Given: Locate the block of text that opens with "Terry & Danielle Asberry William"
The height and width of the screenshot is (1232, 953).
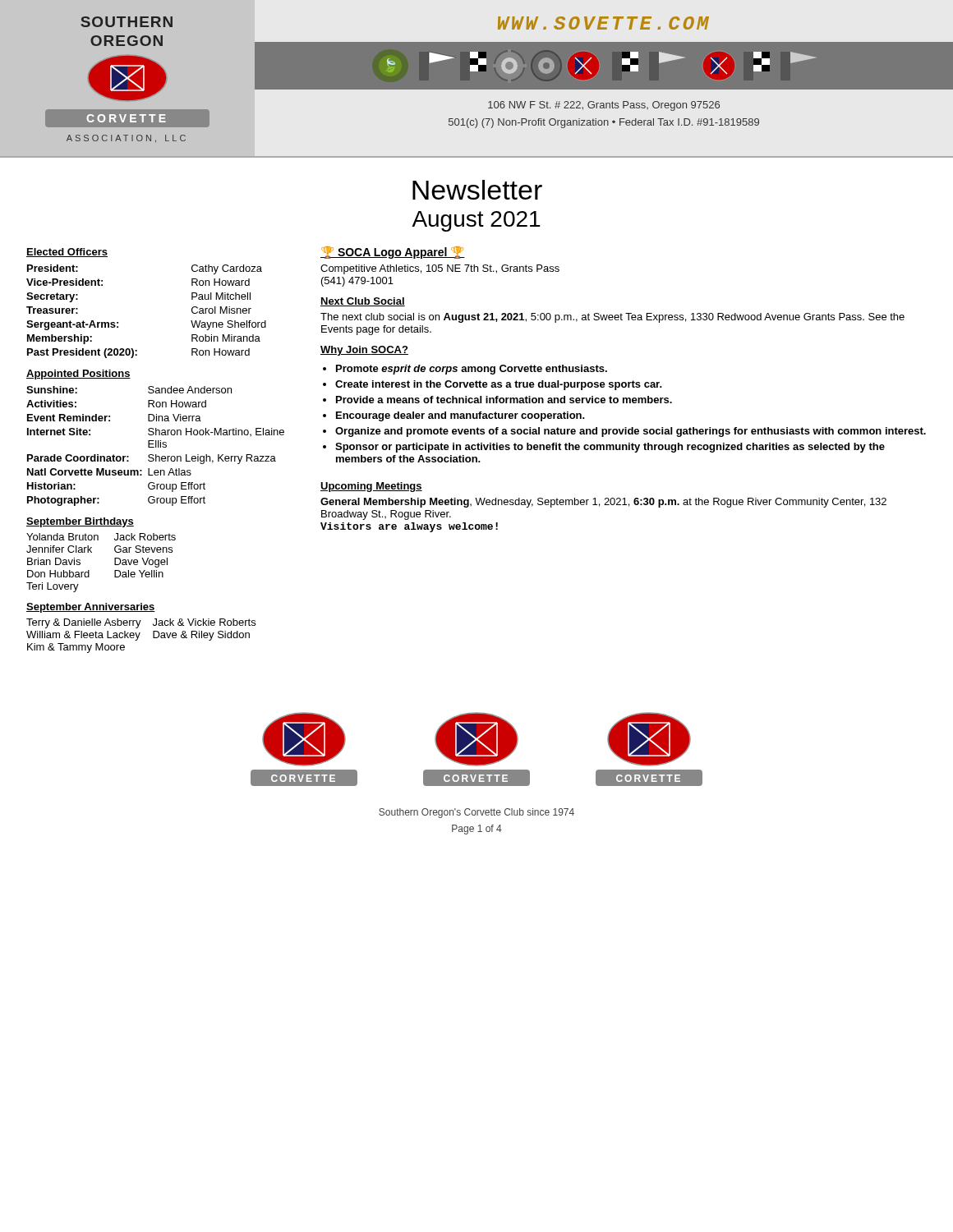Looking at the screenshot, I should [x=141, y=634].
